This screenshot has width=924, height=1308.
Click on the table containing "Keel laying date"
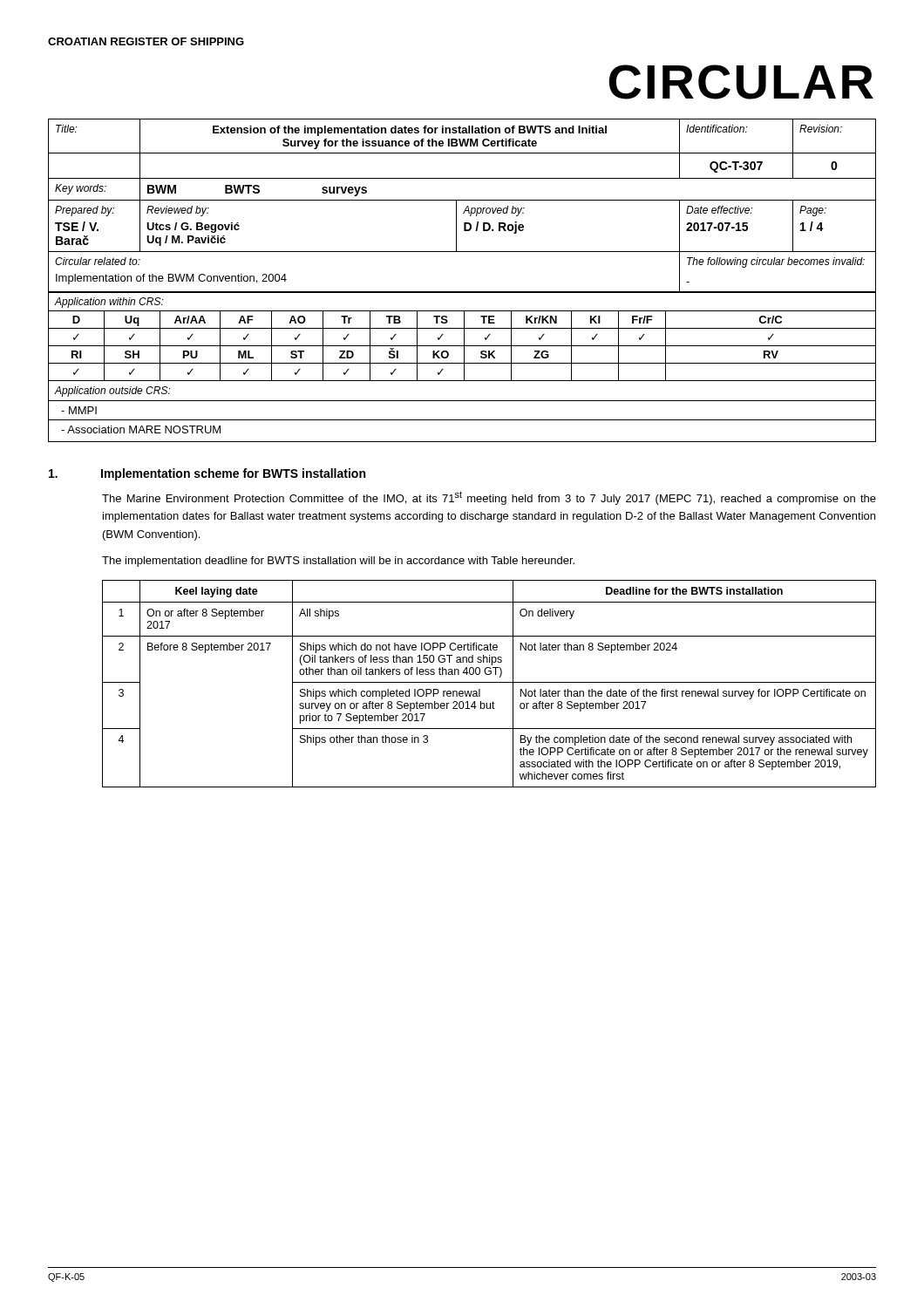[489, 684]
